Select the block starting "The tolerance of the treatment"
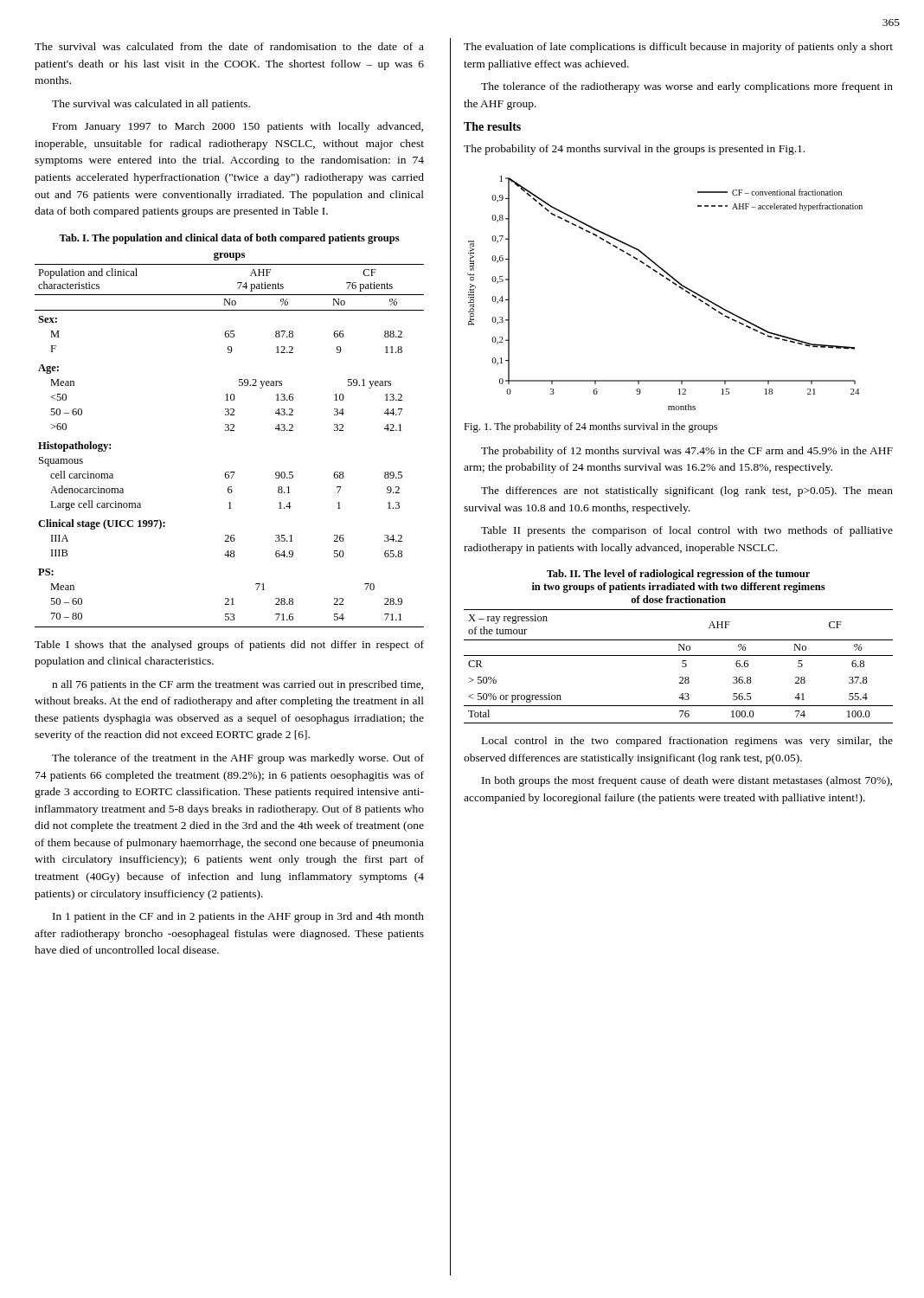 [229, 825]
